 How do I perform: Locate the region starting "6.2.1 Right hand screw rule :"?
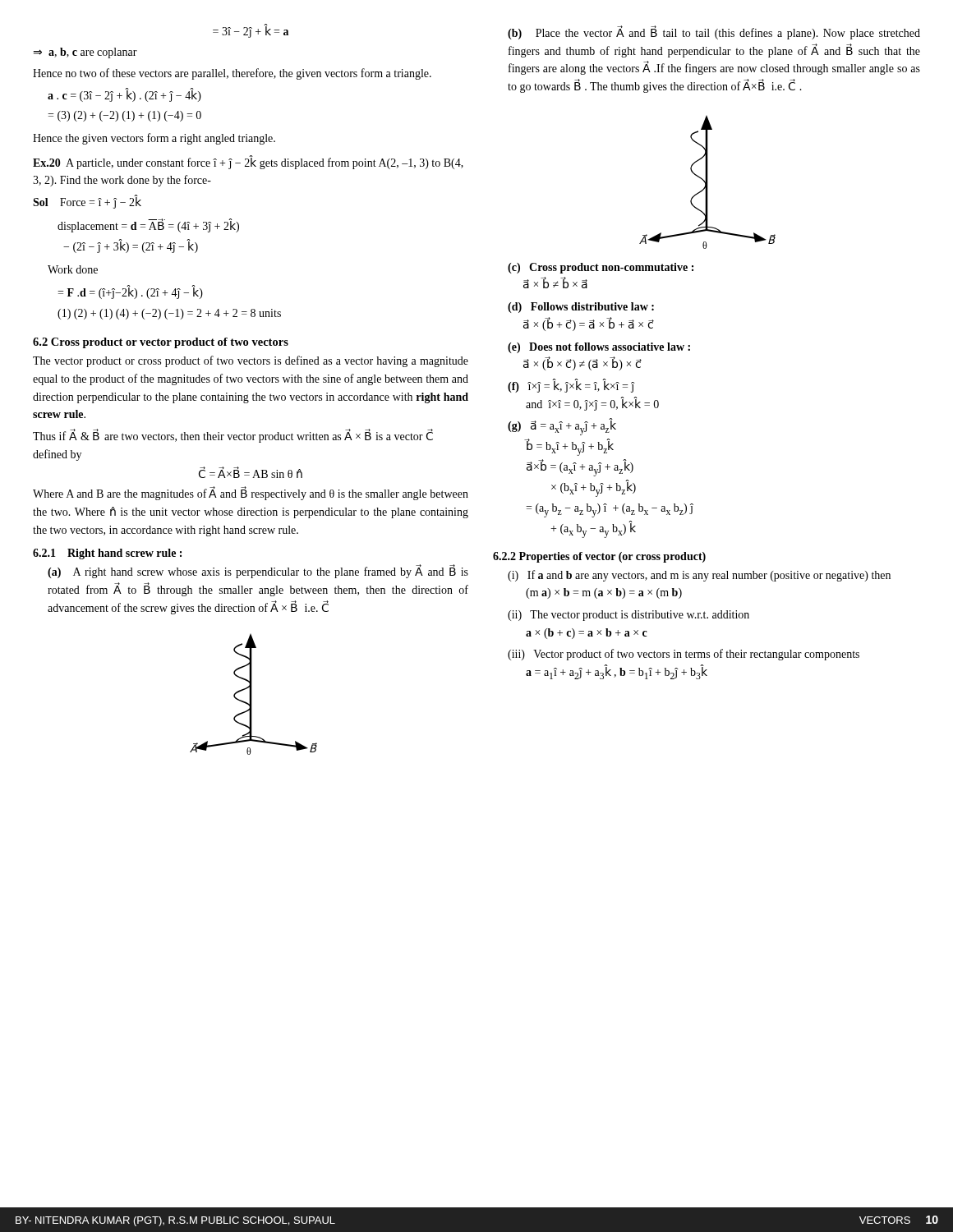click(108, 553)
